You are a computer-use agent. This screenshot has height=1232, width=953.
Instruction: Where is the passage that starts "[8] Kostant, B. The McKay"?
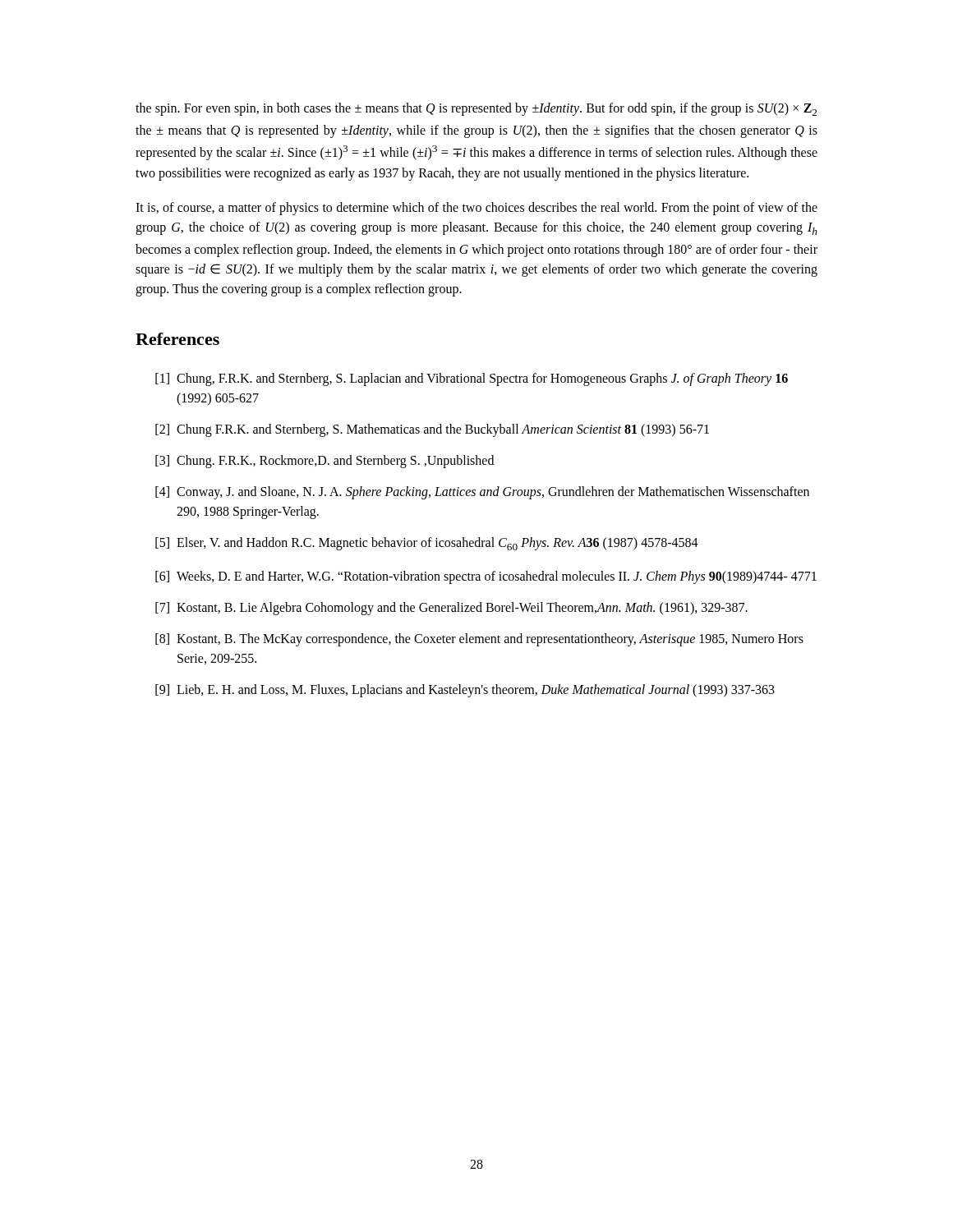[x=476, y=649]
